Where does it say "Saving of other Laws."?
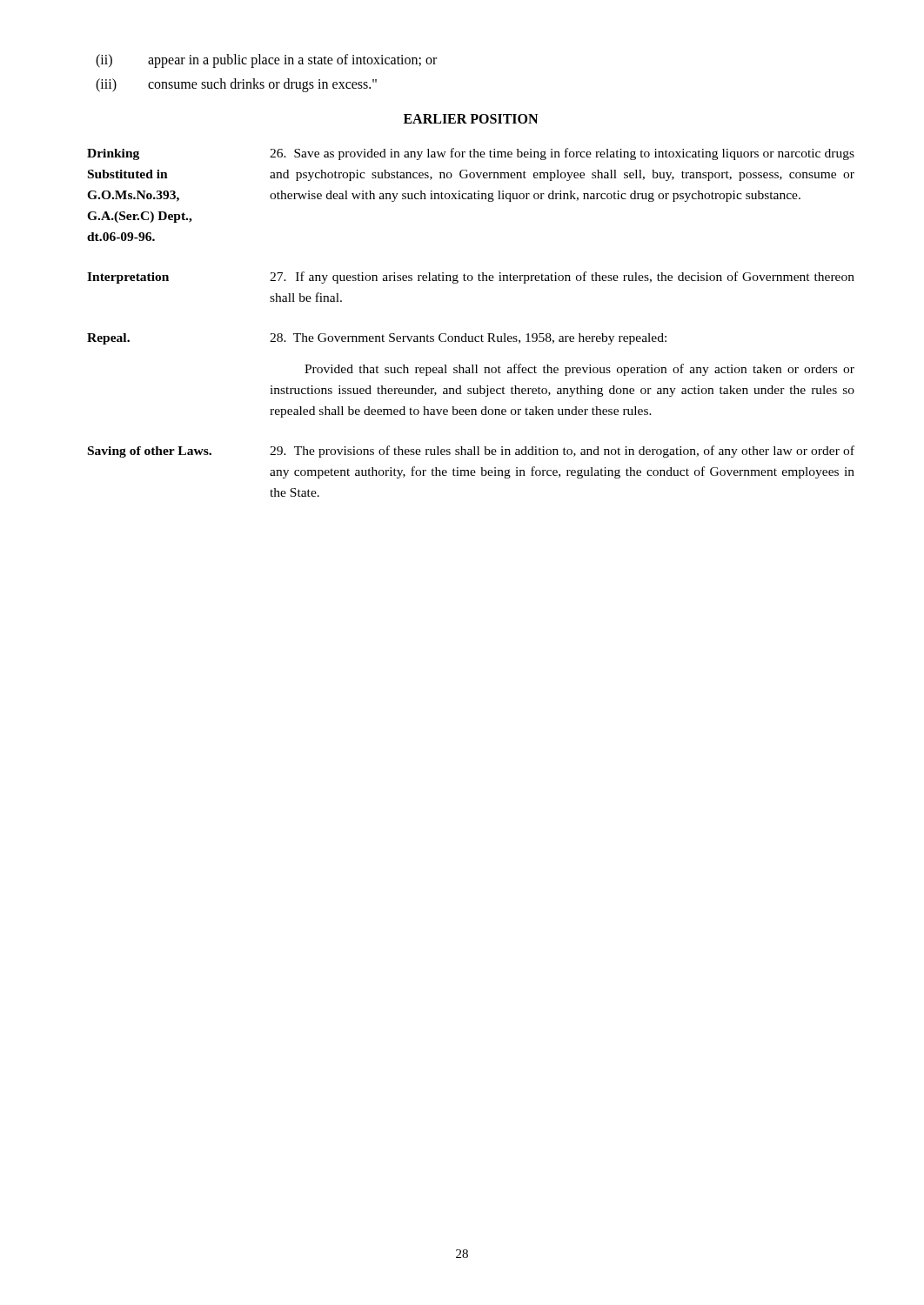This screenshot has width=924, height=1305. click(149, 450)
